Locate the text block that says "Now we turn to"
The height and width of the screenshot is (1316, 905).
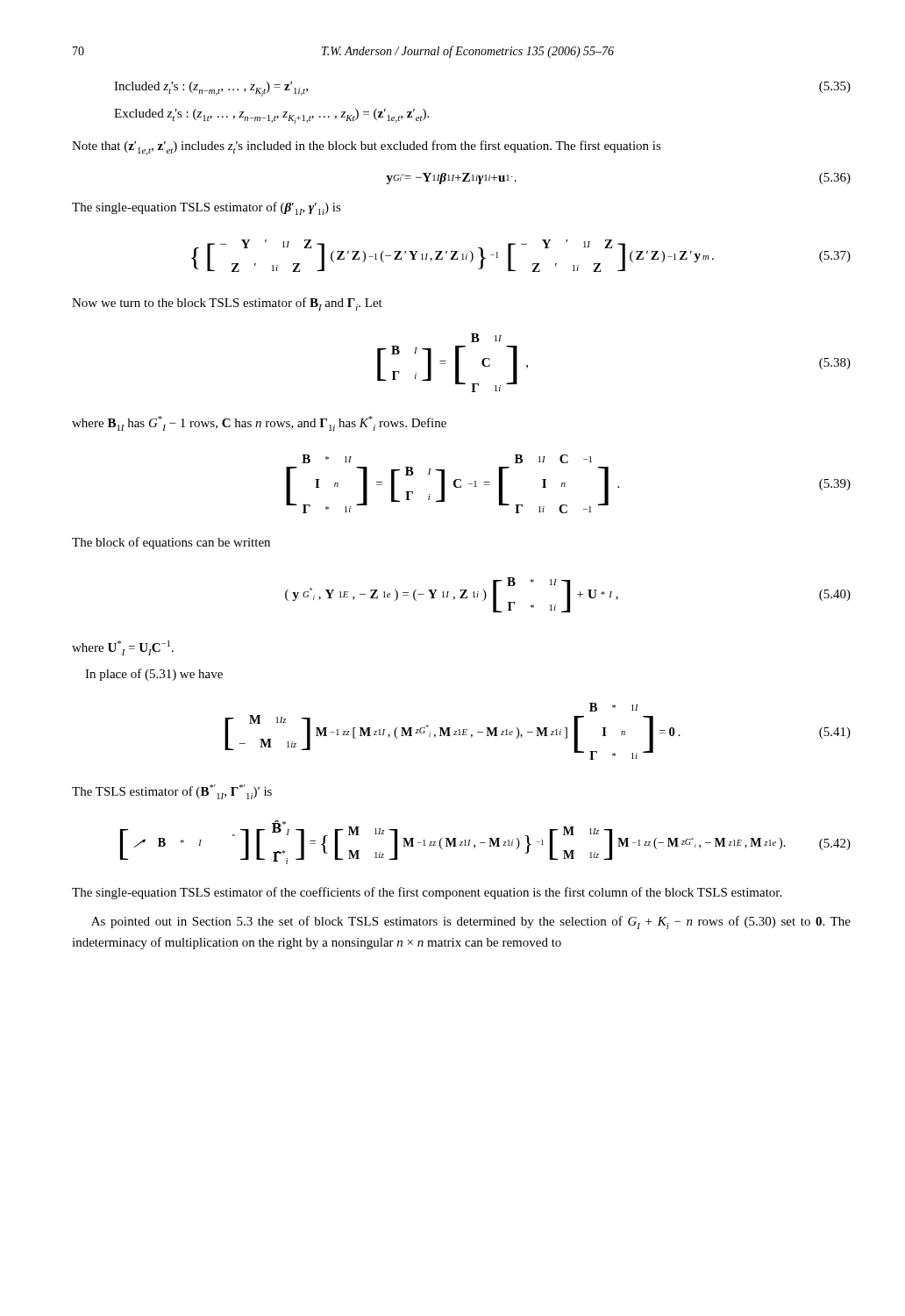click(x=227, y=304)
